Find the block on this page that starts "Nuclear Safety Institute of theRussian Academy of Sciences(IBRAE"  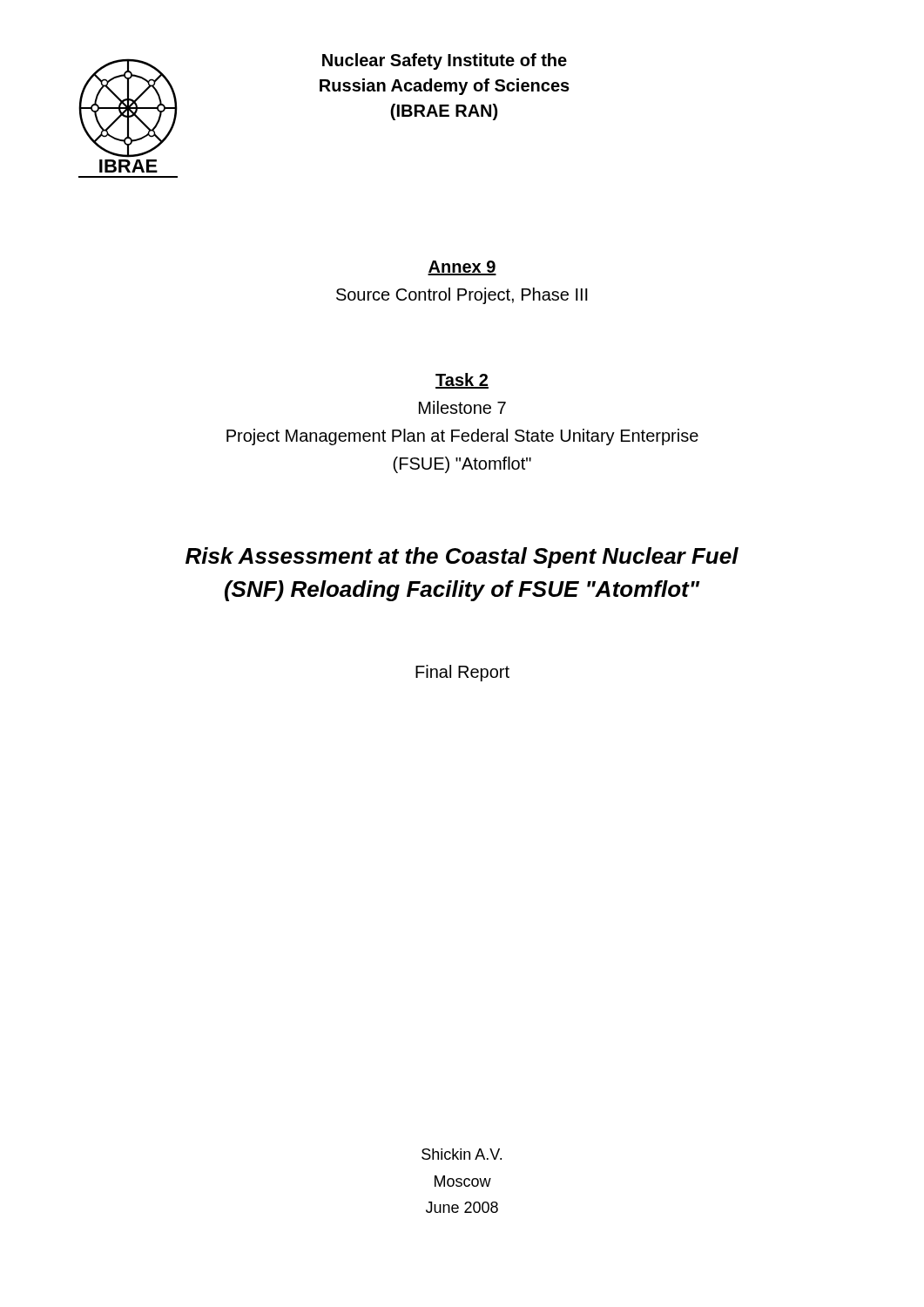tap(444, 85)
